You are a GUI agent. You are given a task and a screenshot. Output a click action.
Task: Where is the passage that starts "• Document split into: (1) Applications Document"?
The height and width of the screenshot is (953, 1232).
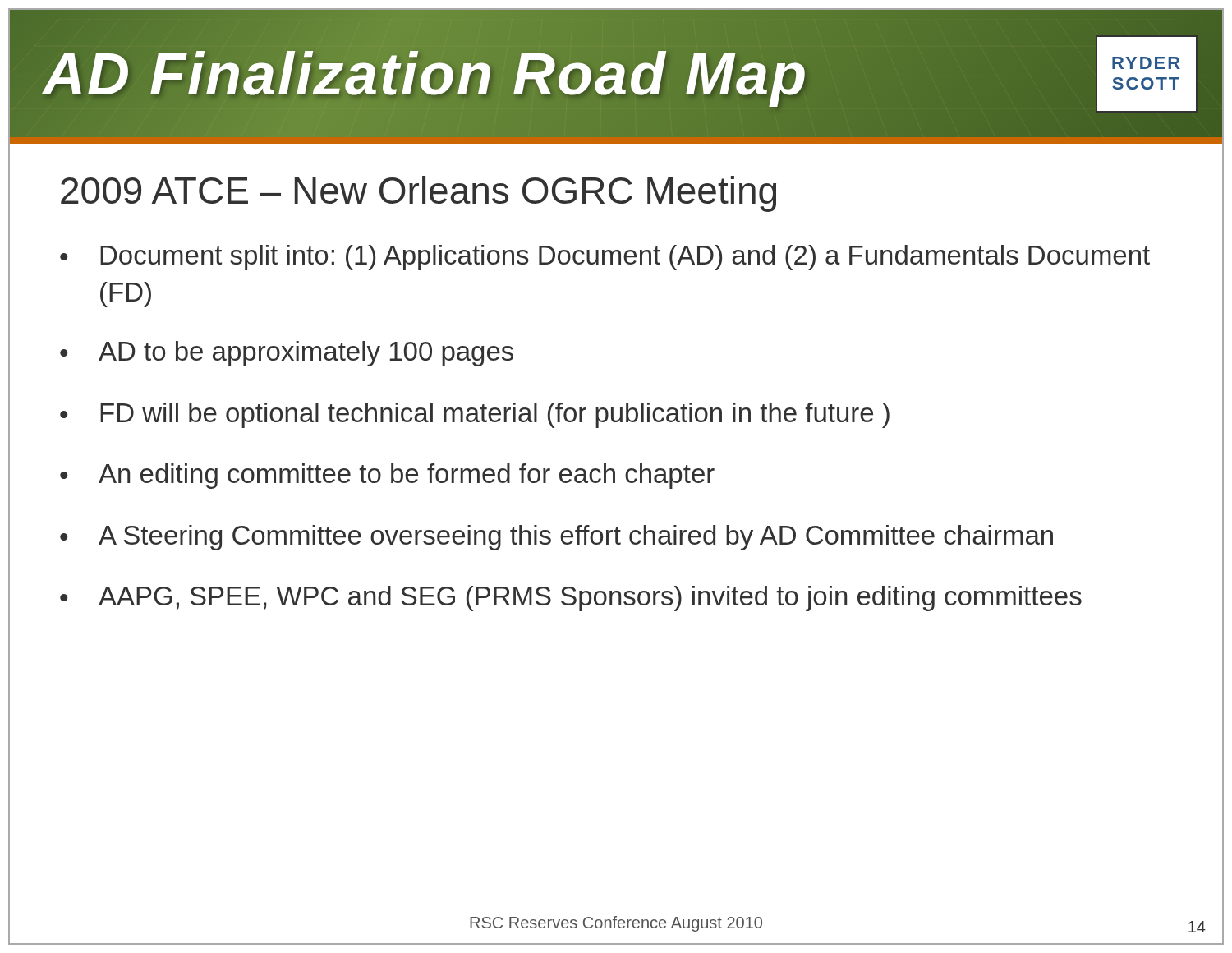tap(616, 274)
